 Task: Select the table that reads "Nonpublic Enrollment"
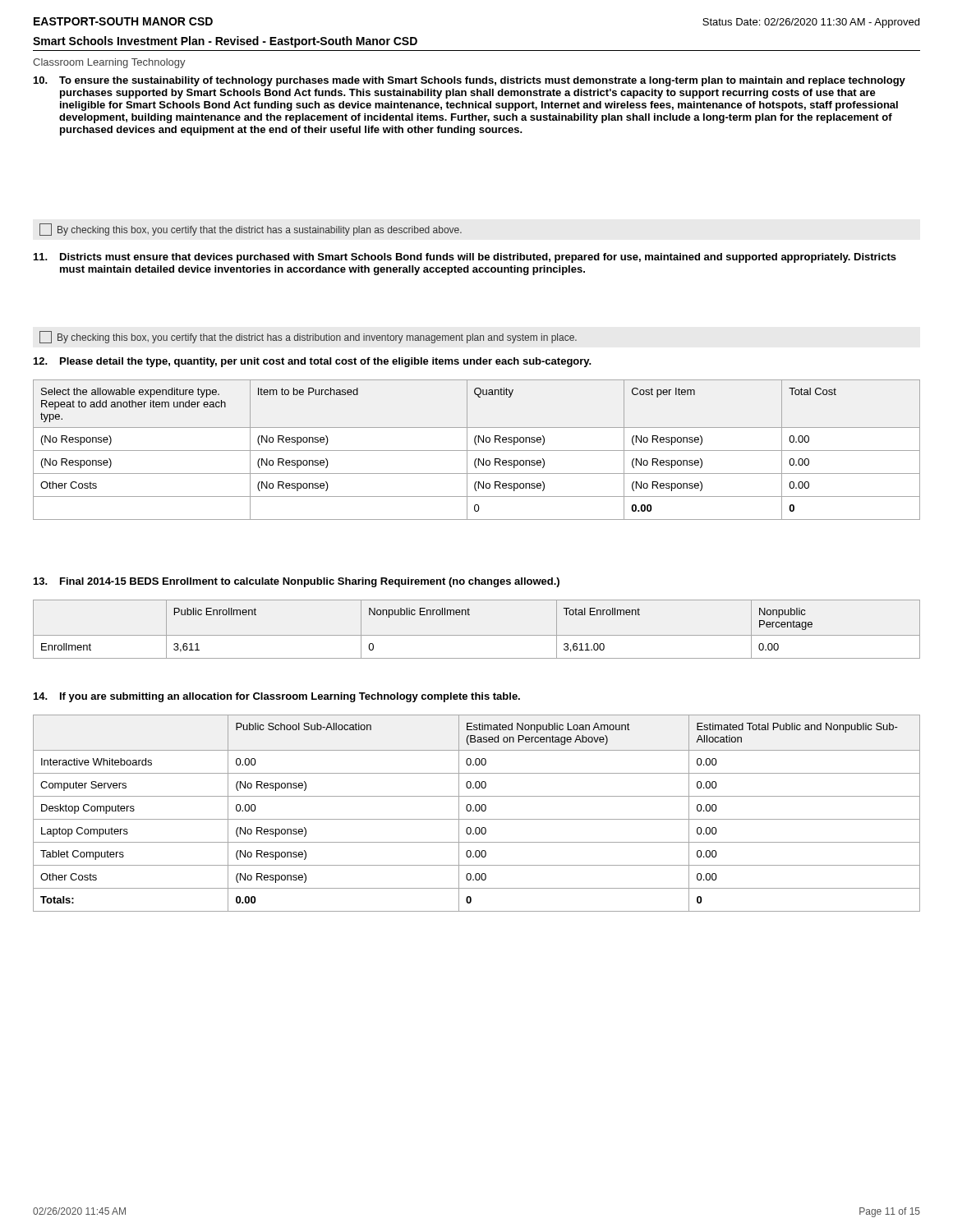(476, 629)
